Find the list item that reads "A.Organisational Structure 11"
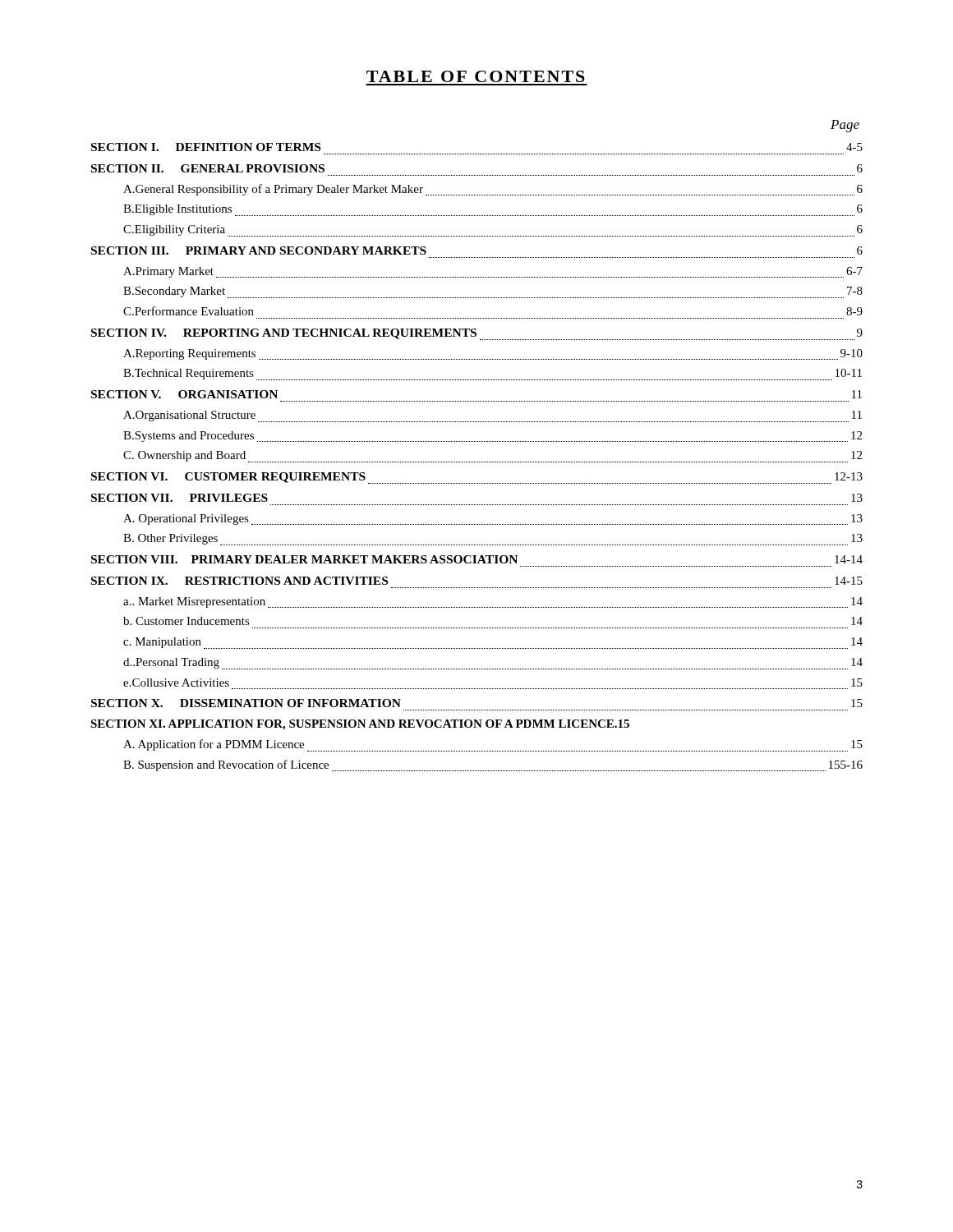 pyautogui.click(x=476, y=415)
